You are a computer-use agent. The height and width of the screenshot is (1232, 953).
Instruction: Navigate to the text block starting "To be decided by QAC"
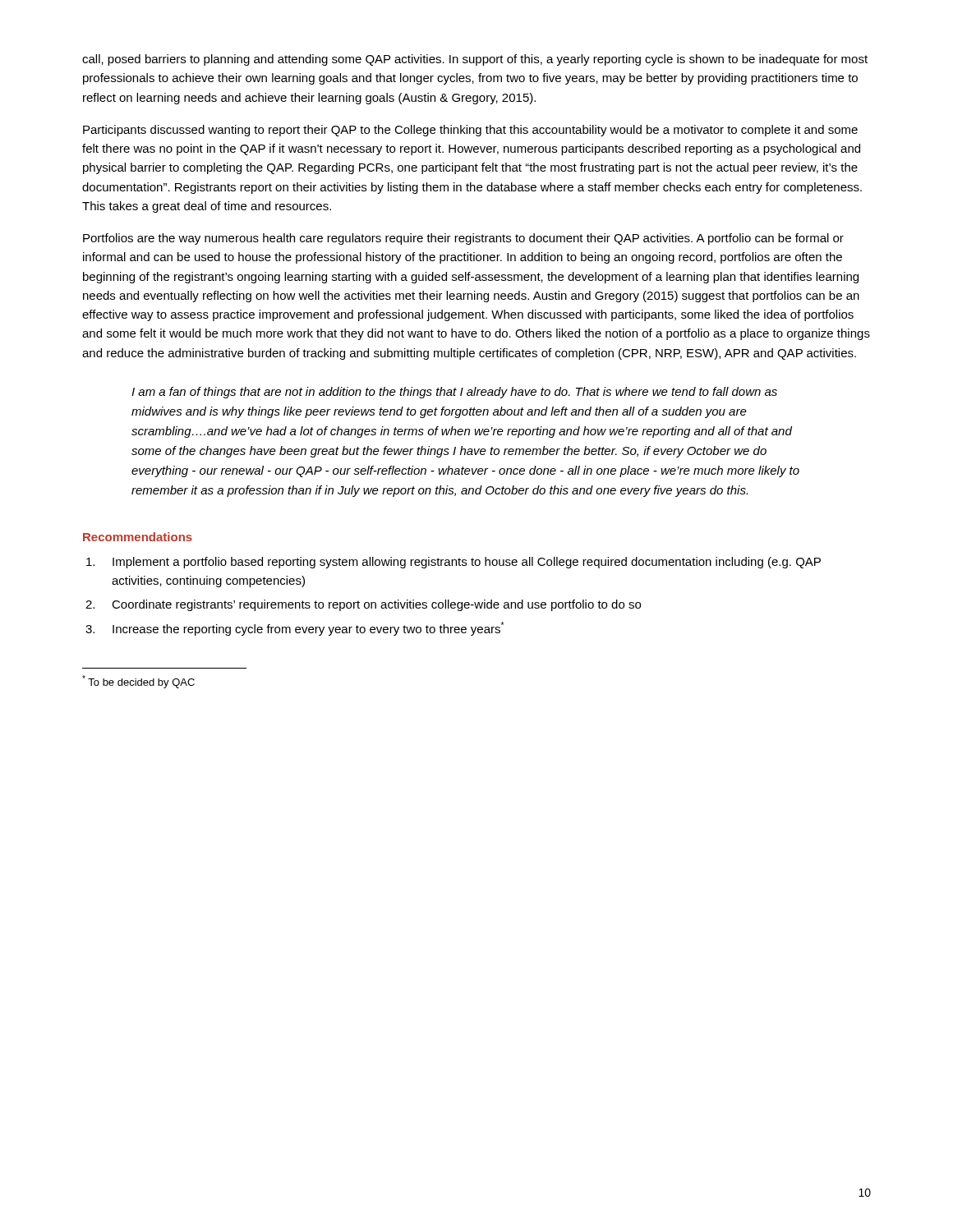[x=139, y=681]
